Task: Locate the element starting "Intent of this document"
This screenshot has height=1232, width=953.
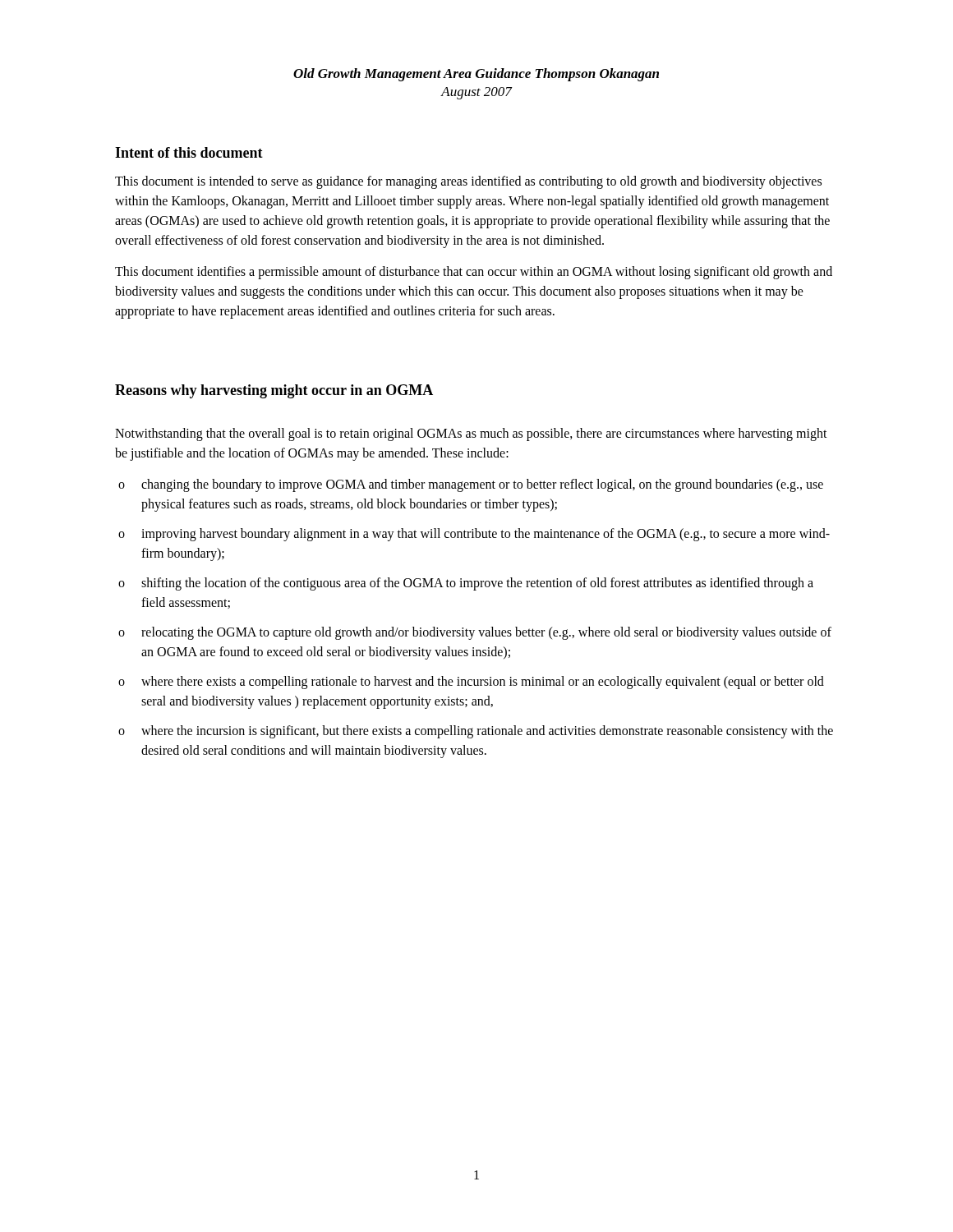Action: coord(189,153)
